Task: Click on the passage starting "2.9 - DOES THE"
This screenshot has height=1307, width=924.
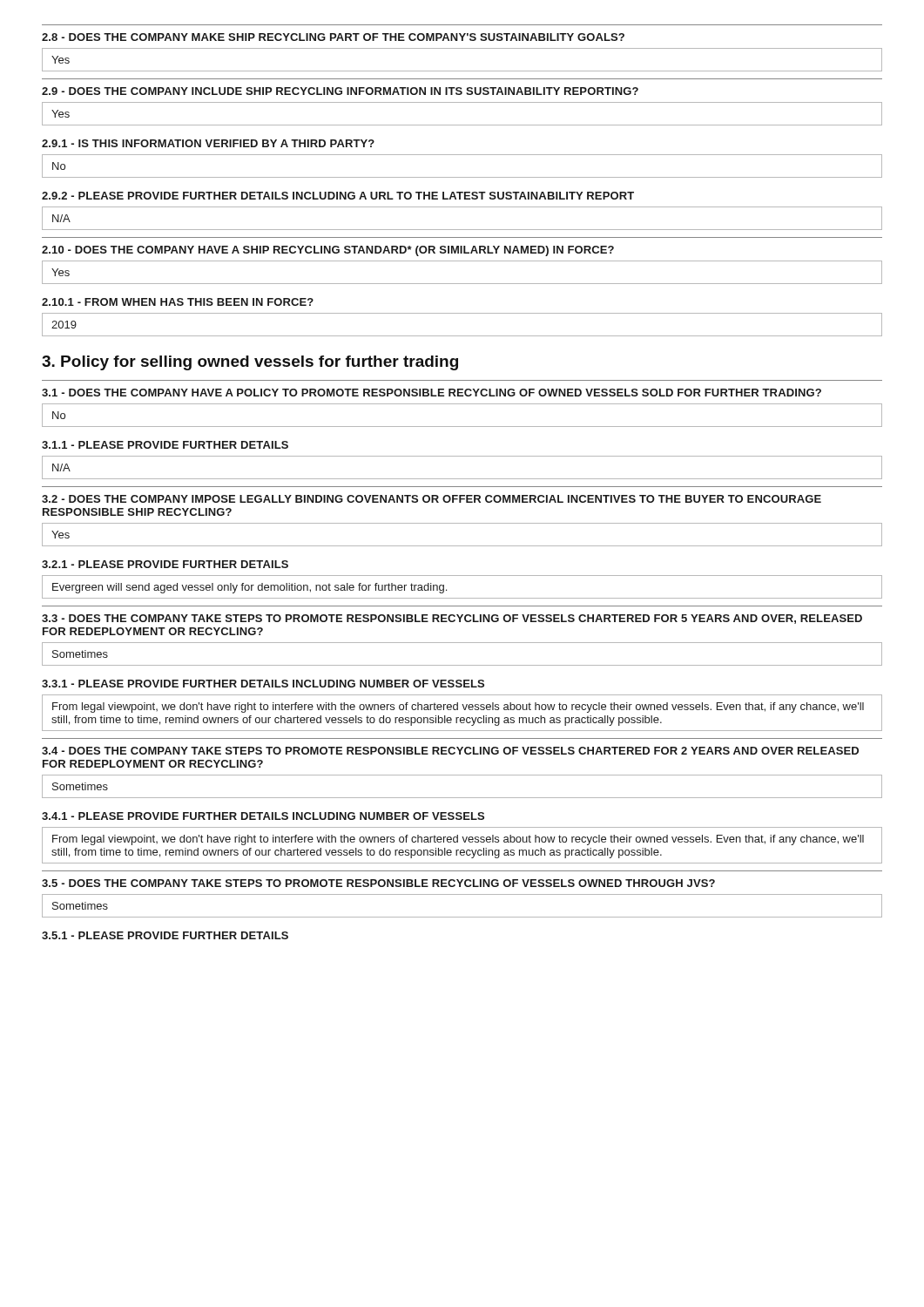Action: (x=340, y=91)
